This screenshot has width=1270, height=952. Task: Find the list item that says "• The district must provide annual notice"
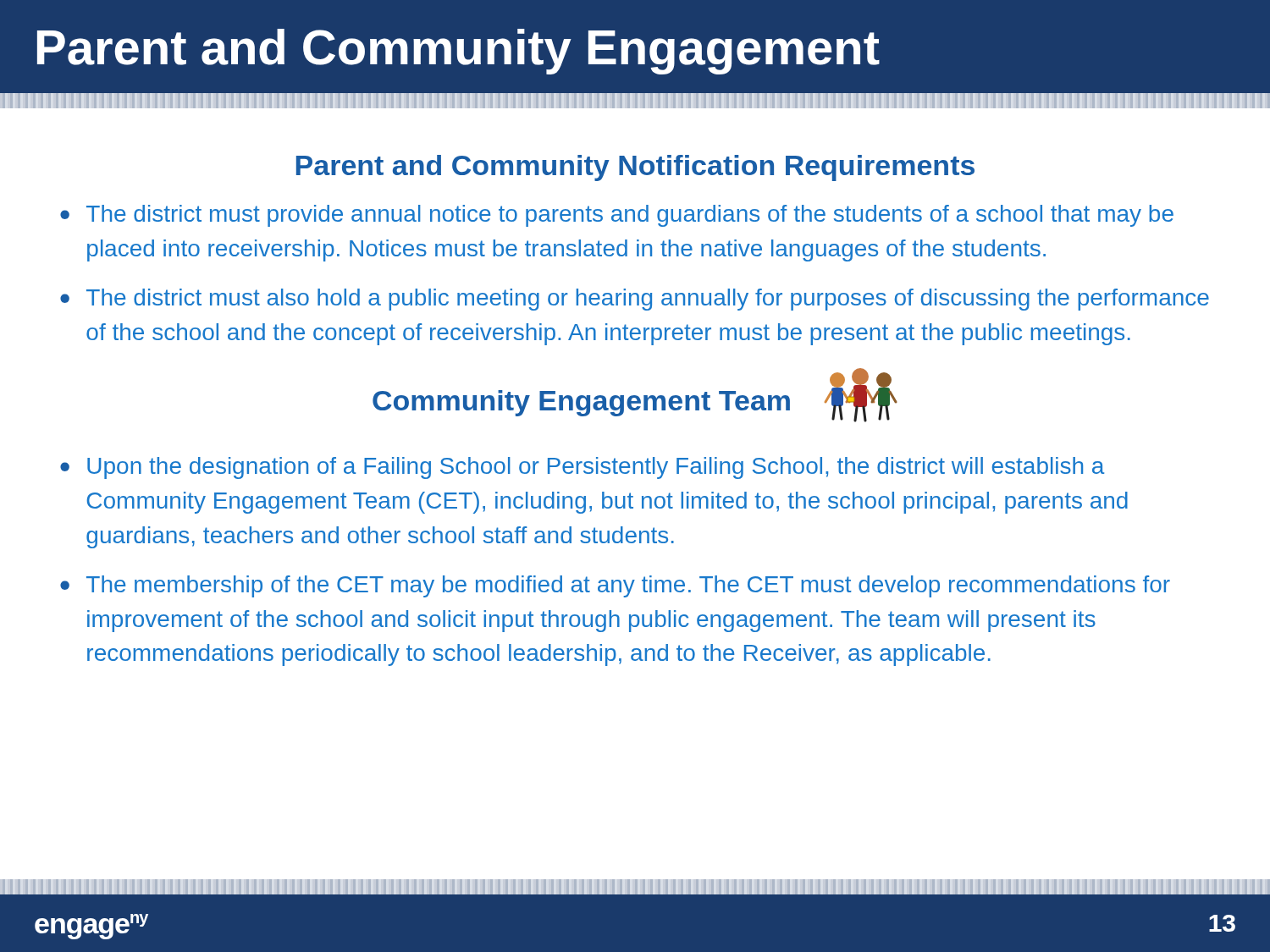point(639,232)
